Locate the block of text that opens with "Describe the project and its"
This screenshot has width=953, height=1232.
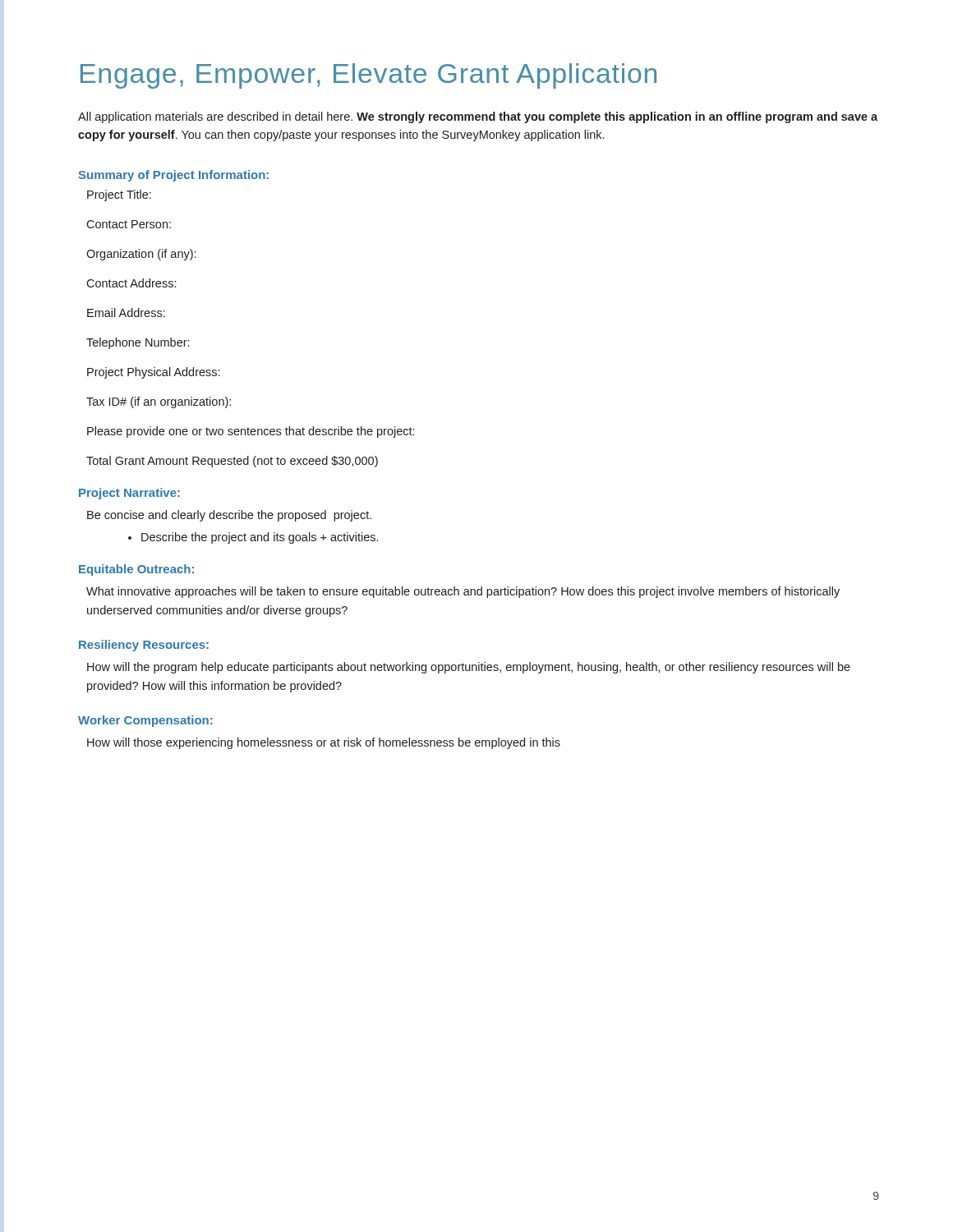pyautogui.click(x=260, y=537)
